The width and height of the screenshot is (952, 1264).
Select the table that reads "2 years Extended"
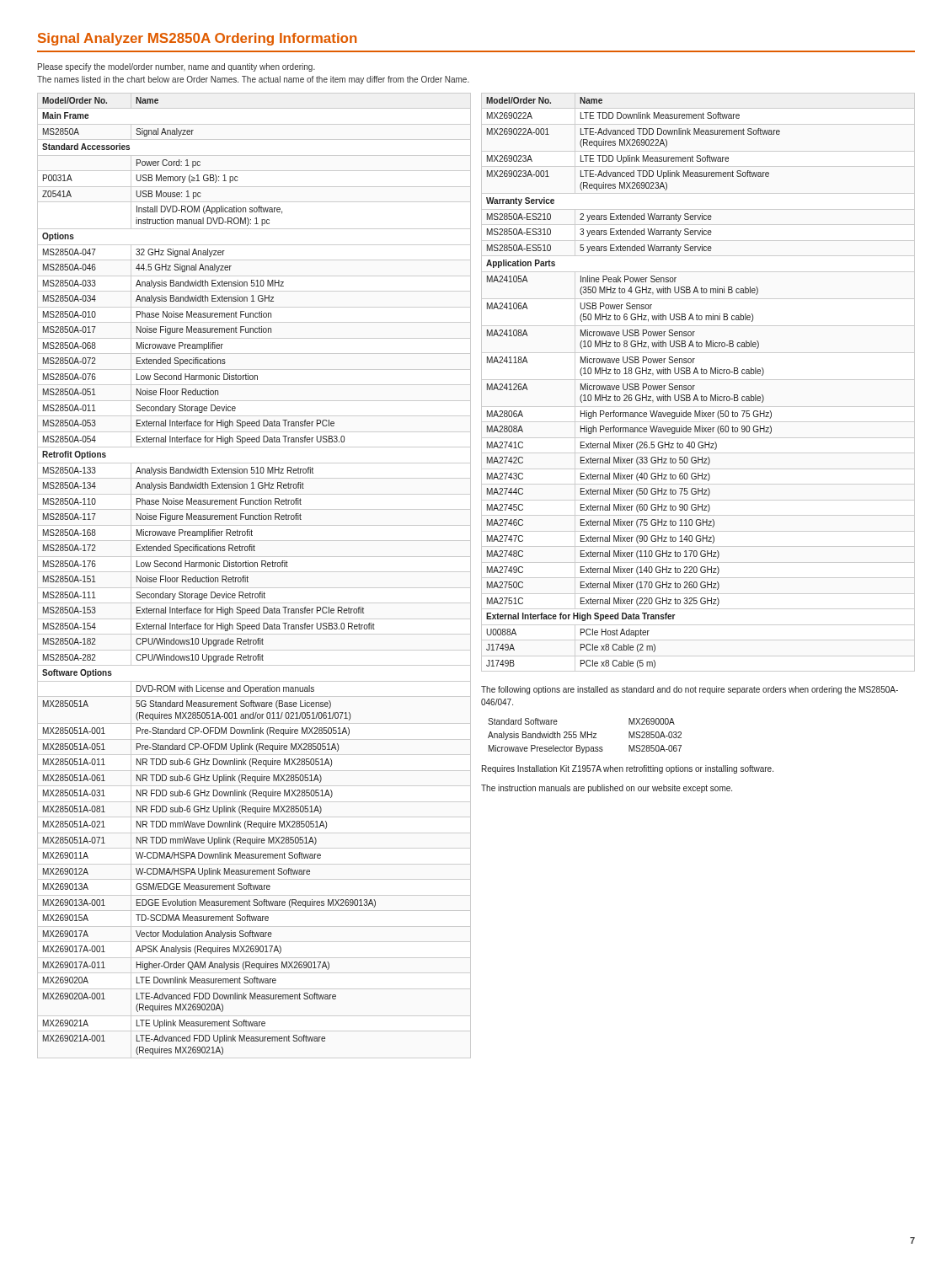click(x=698, y=382)
